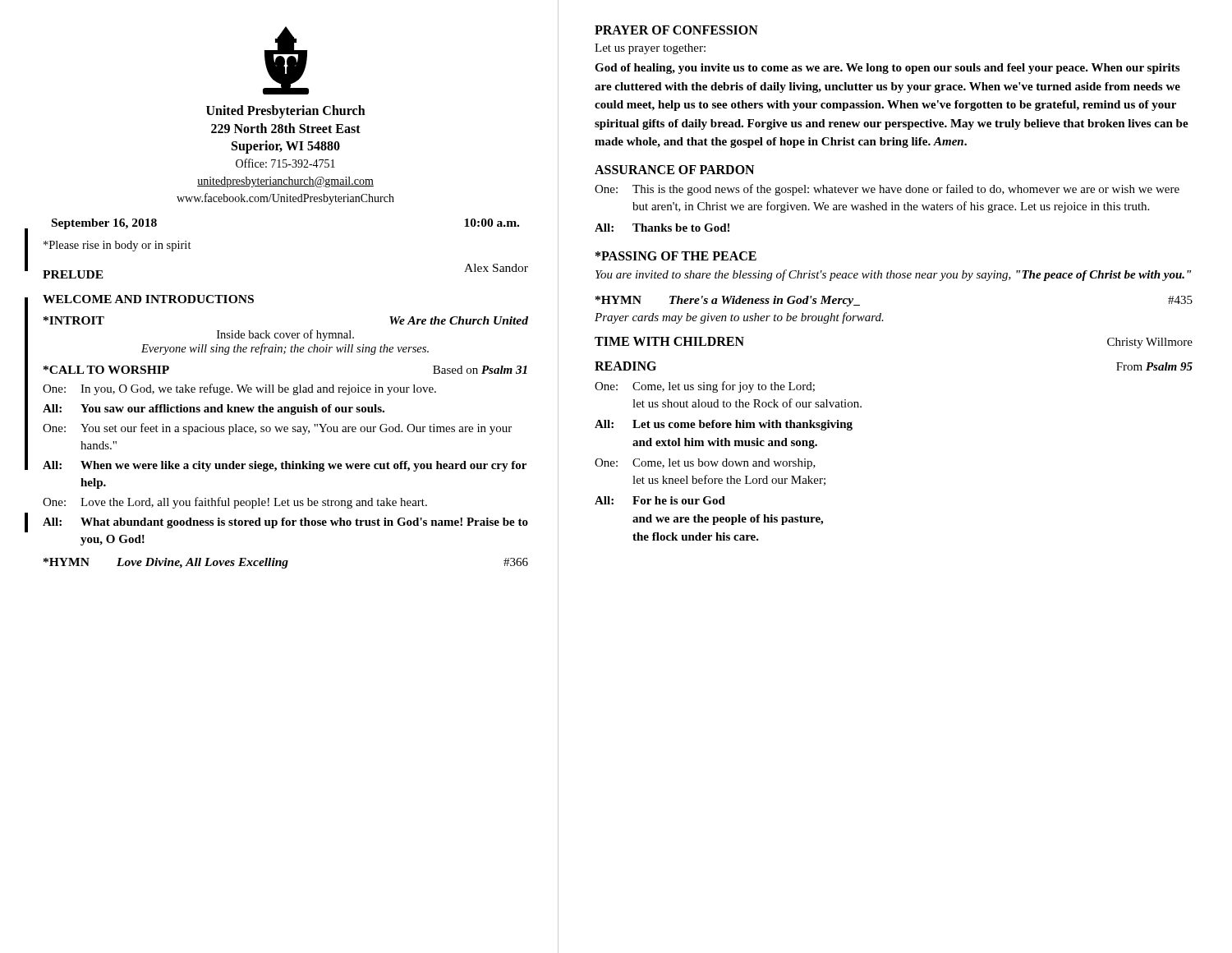Point to the block beginning "Prayer cards may be given"
Image resolution: width=1232 pixels, height=953 pixels.
740,317
